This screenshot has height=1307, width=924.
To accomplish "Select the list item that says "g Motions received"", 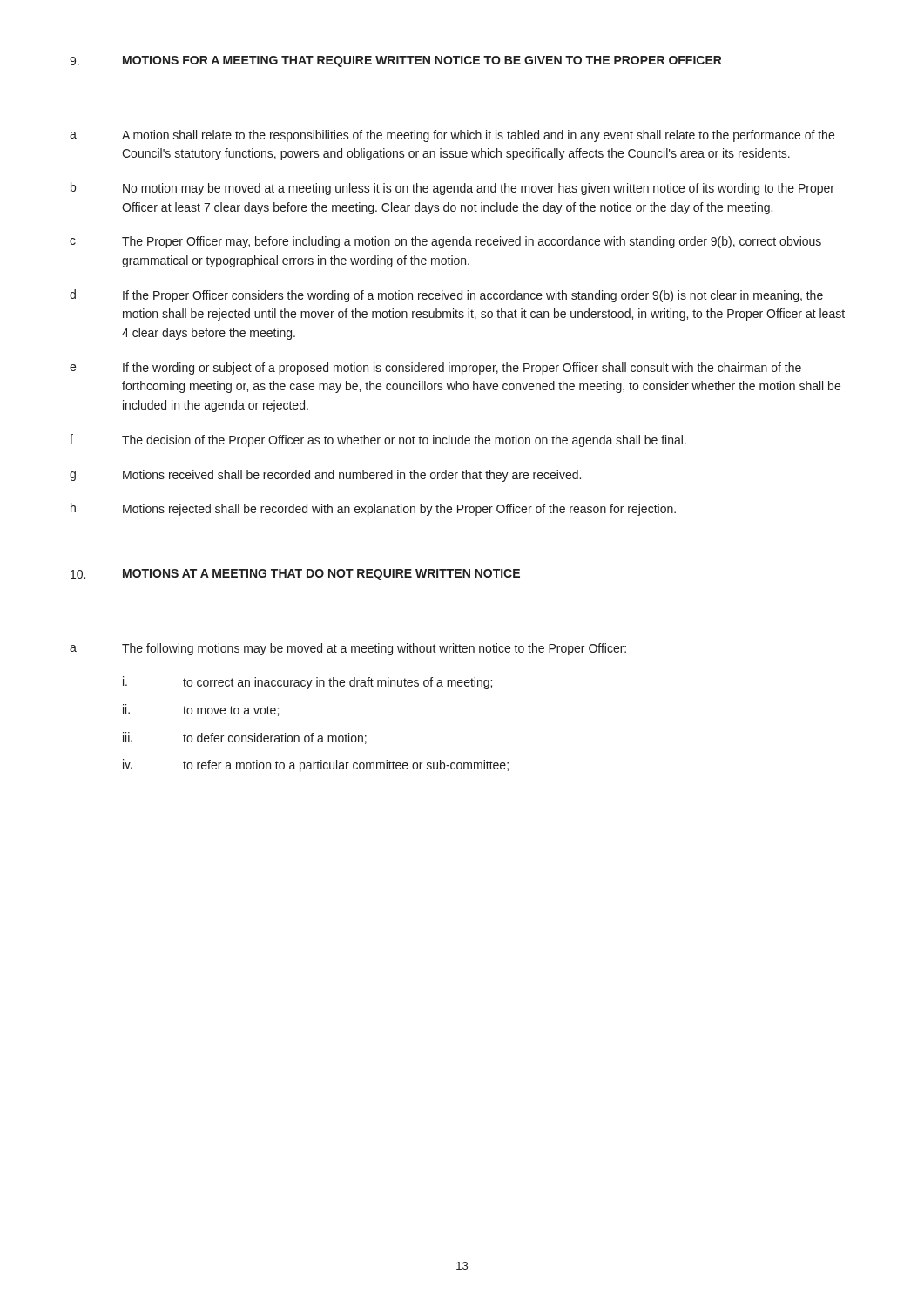I will pyautogui.click(x=462, y=475).
